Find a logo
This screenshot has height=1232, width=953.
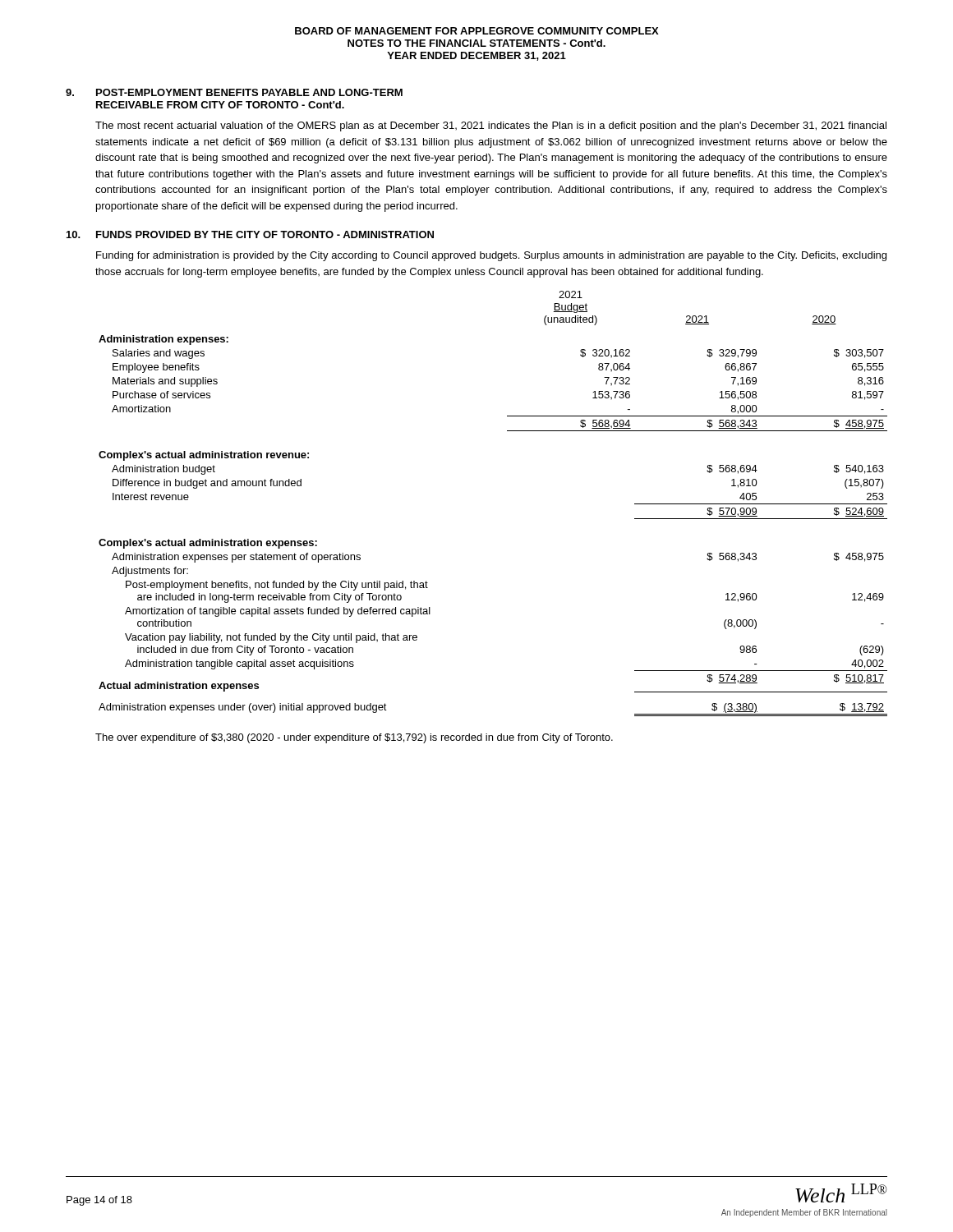(x=804, y=1200)
